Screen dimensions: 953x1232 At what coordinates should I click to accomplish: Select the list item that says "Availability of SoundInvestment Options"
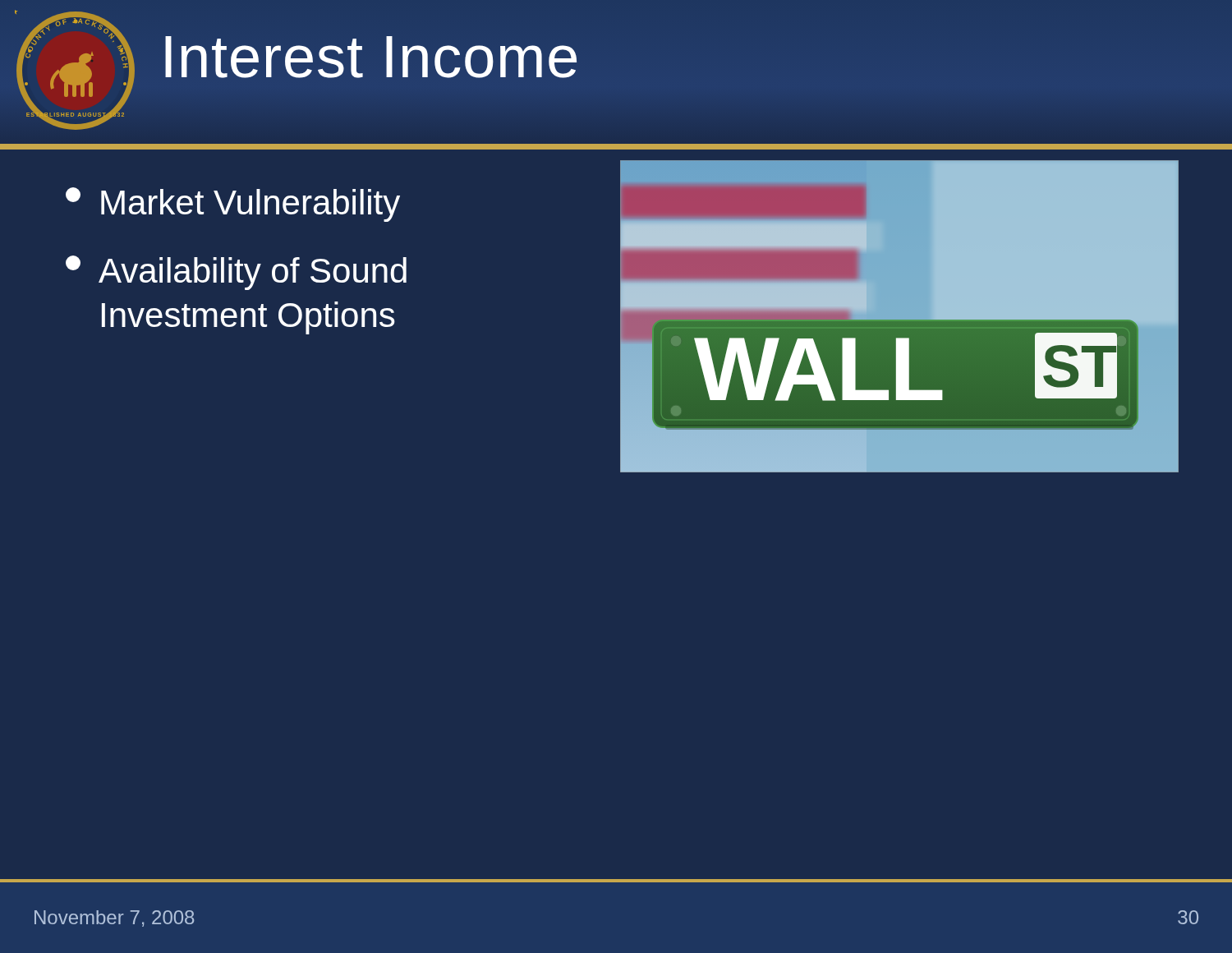(237, 293)
